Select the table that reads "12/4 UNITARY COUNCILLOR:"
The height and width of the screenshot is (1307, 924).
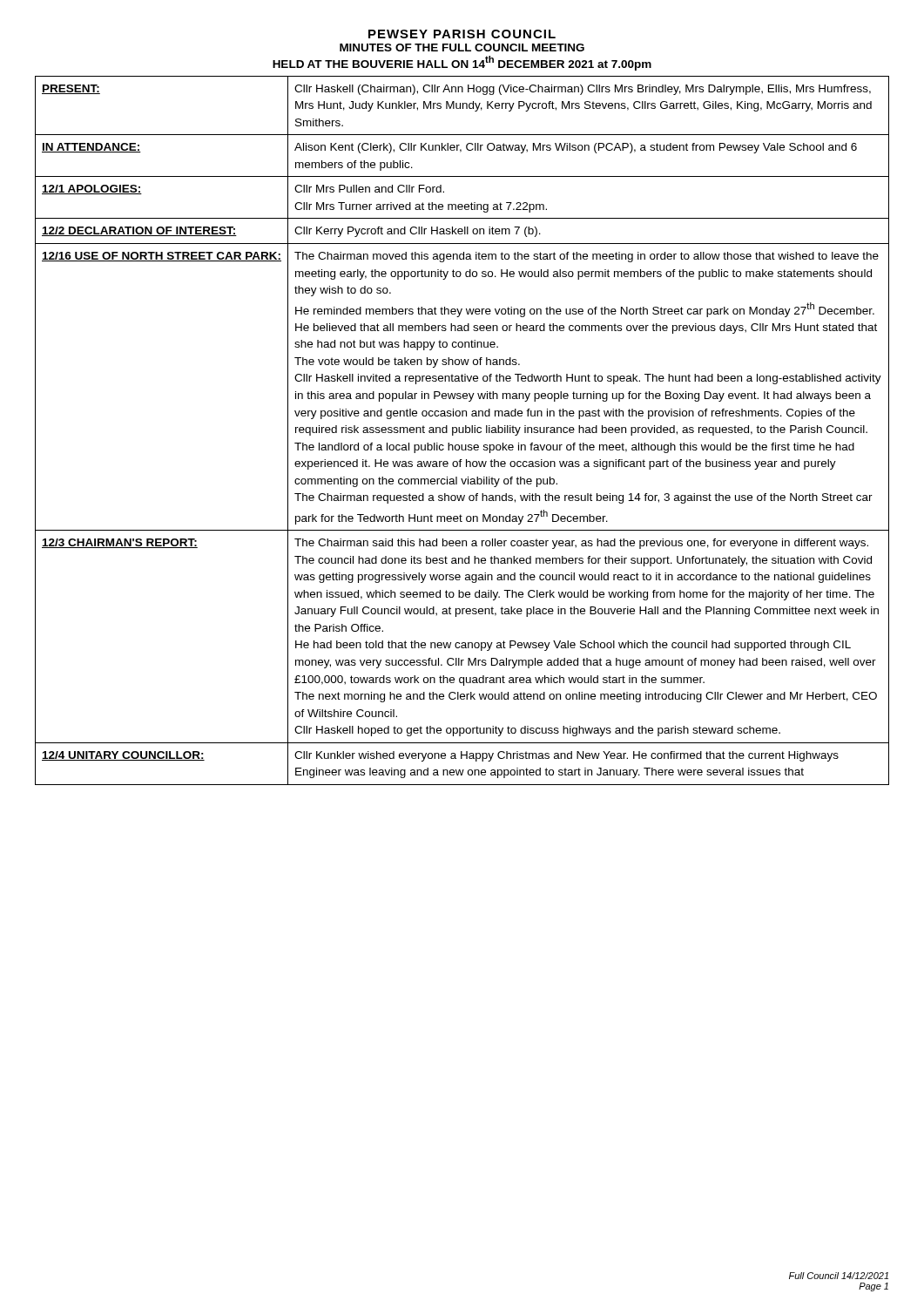coord(462,430)
